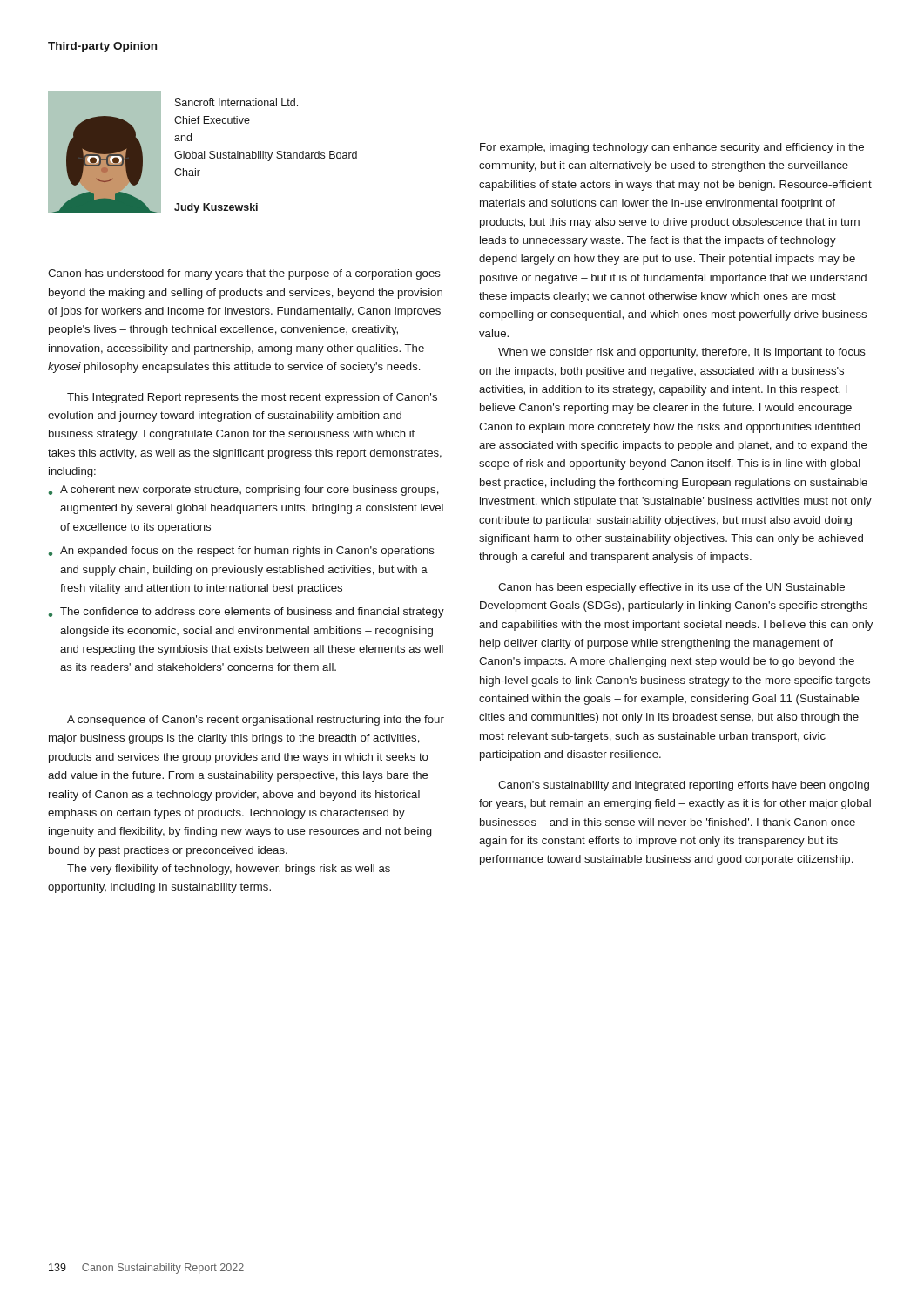
Task: Where is the passage that starts "• A coherent new"?
Action: pyautogui.click(x=246, y=508)
